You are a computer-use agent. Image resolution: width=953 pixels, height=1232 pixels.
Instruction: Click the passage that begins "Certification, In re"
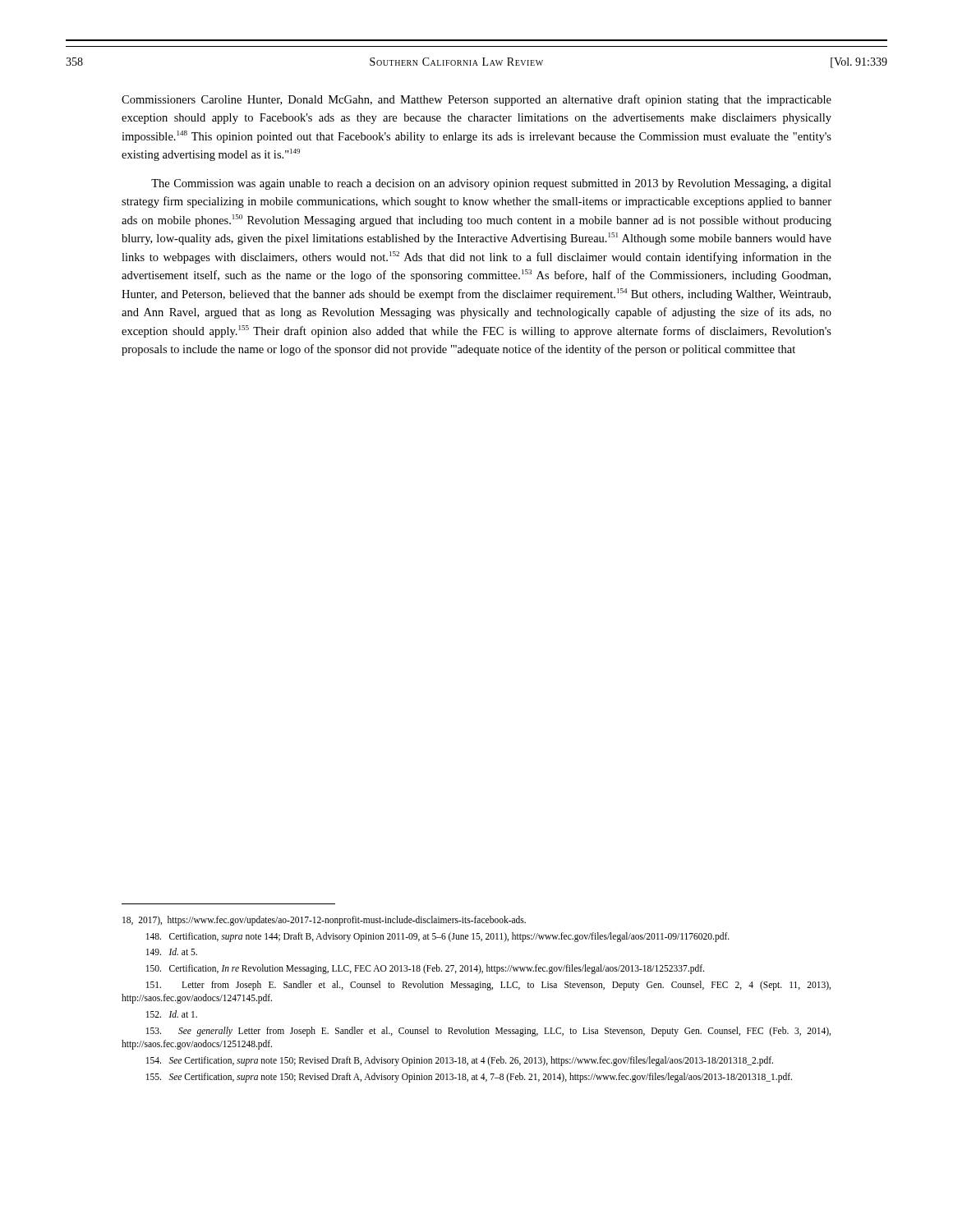point(425,968)
